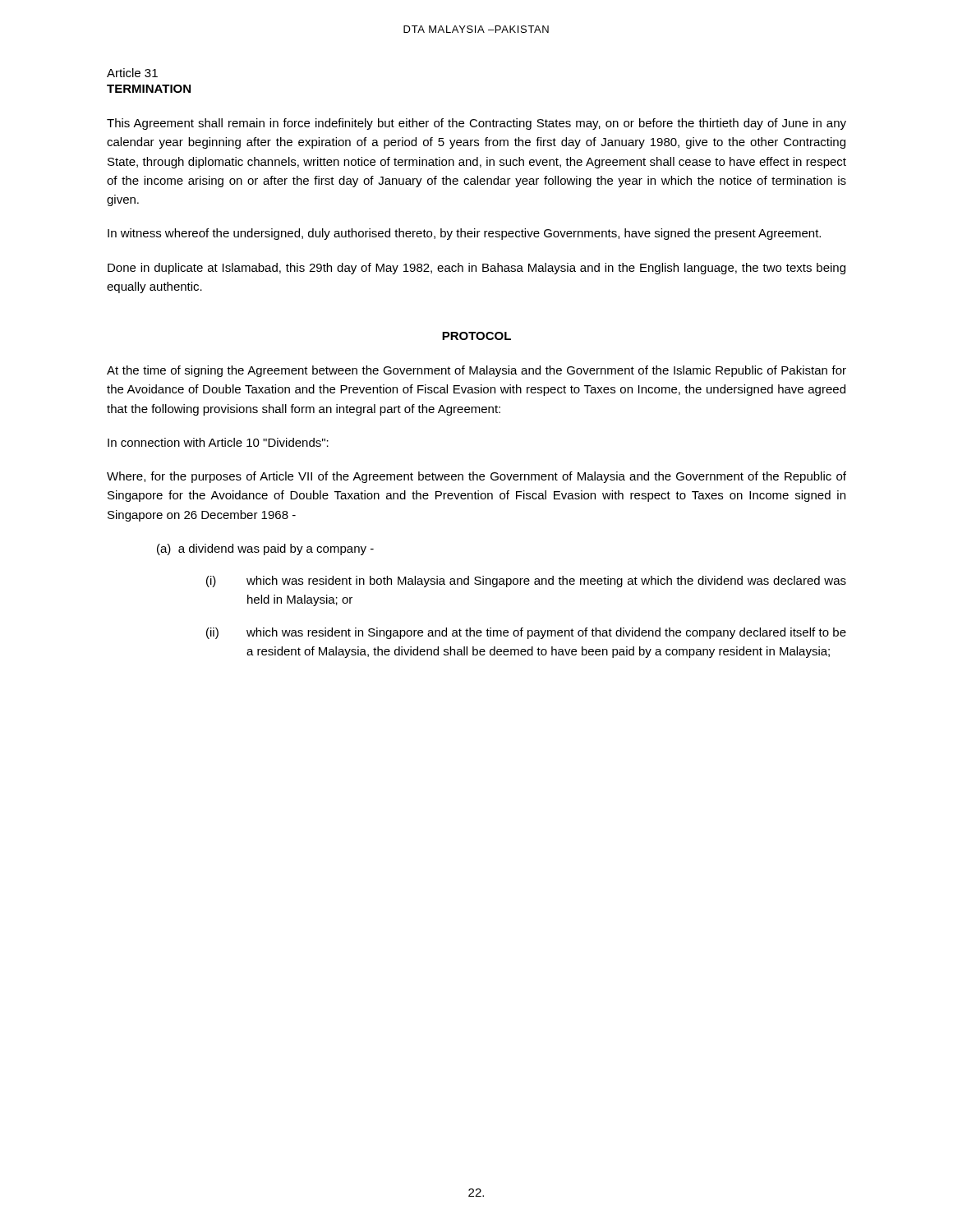Select the region starting "At the time"
This screenshot has height=1232, width=953.
pyautogui.click(x=476, y=389)
